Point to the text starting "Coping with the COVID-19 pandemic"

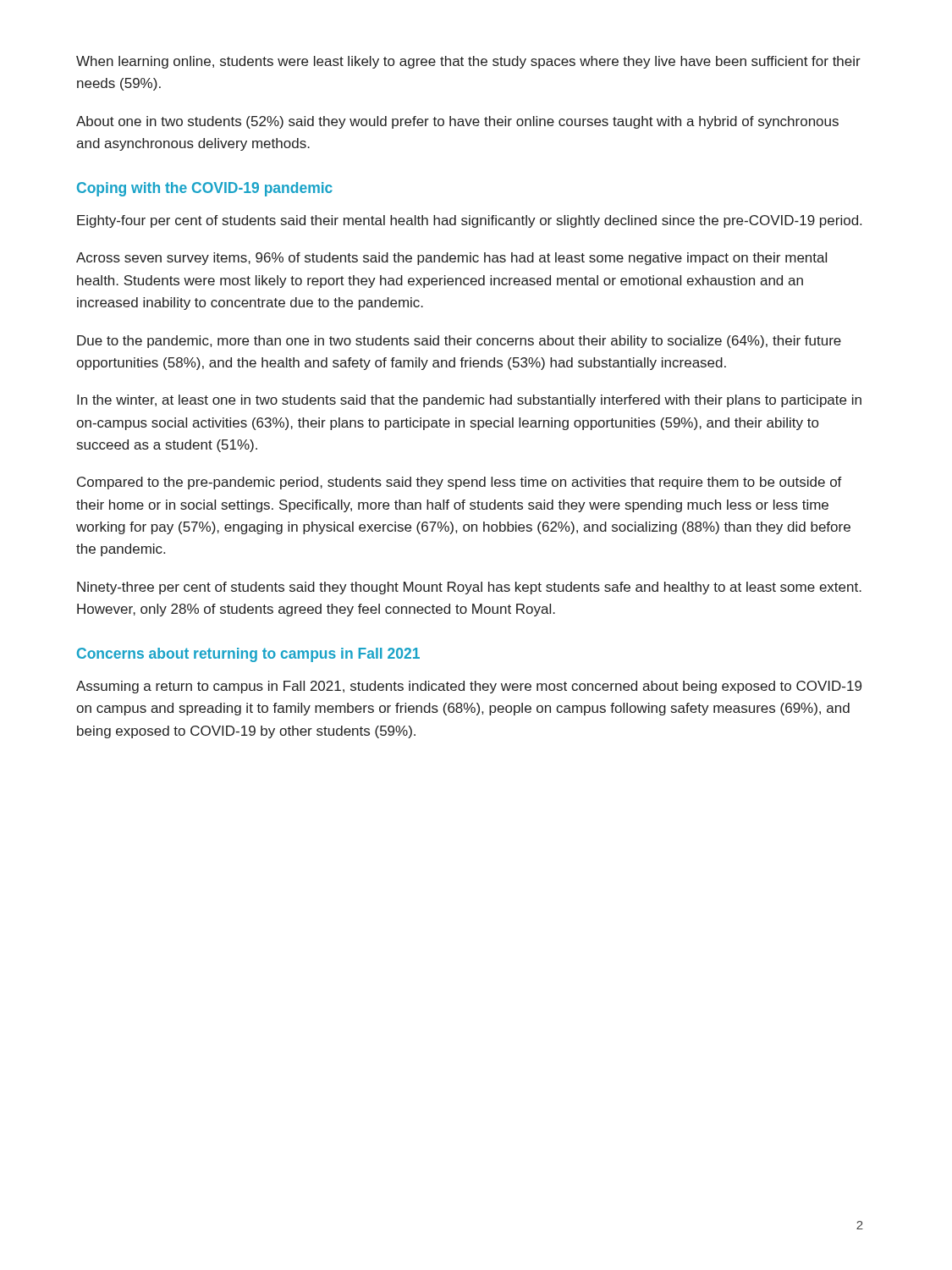205,188
